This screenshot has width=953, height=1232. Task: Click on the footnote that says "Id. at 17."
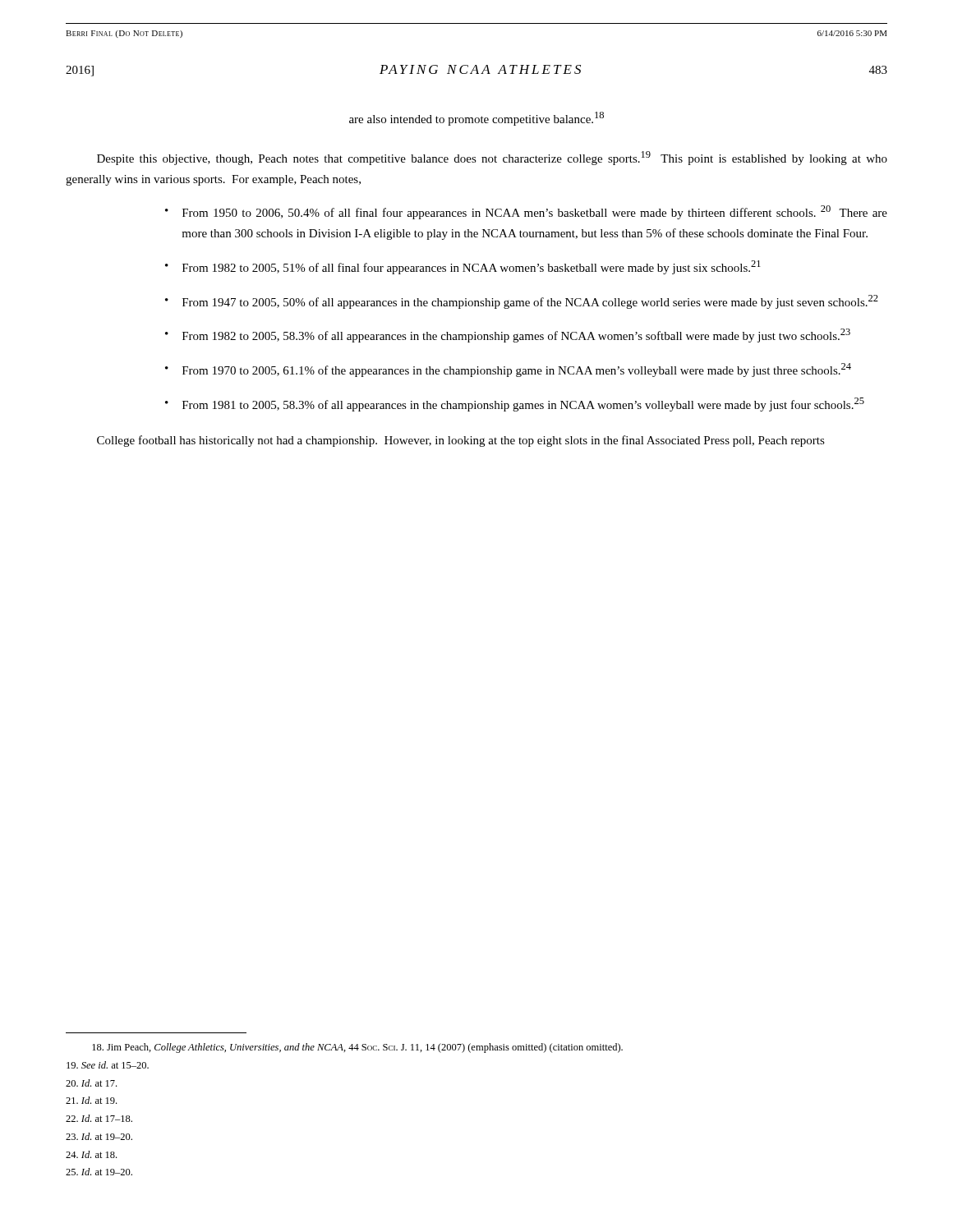tap(91, 1083)
